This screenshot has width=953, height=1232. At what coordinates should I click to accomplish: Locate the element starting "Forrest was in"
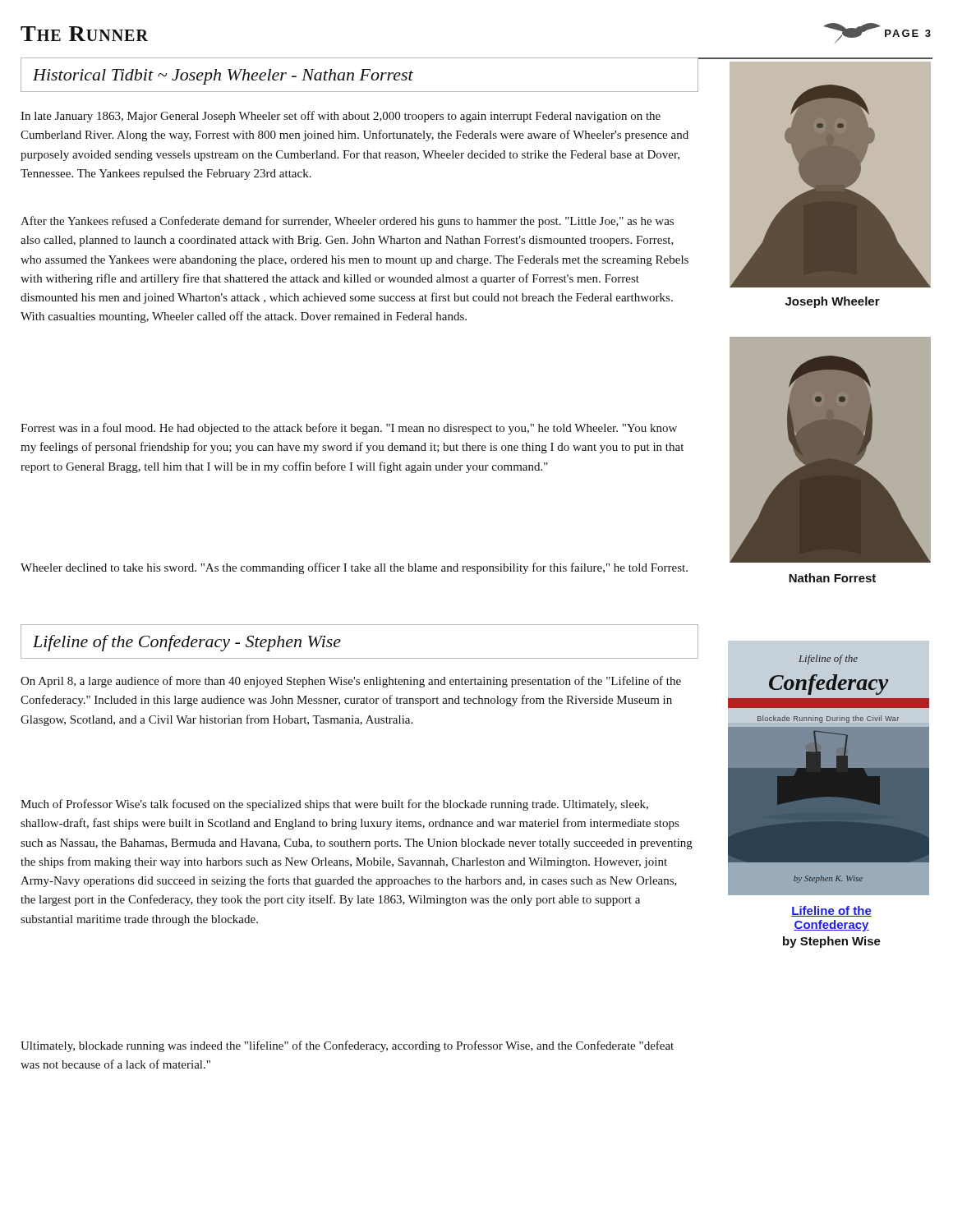(357, 448)
